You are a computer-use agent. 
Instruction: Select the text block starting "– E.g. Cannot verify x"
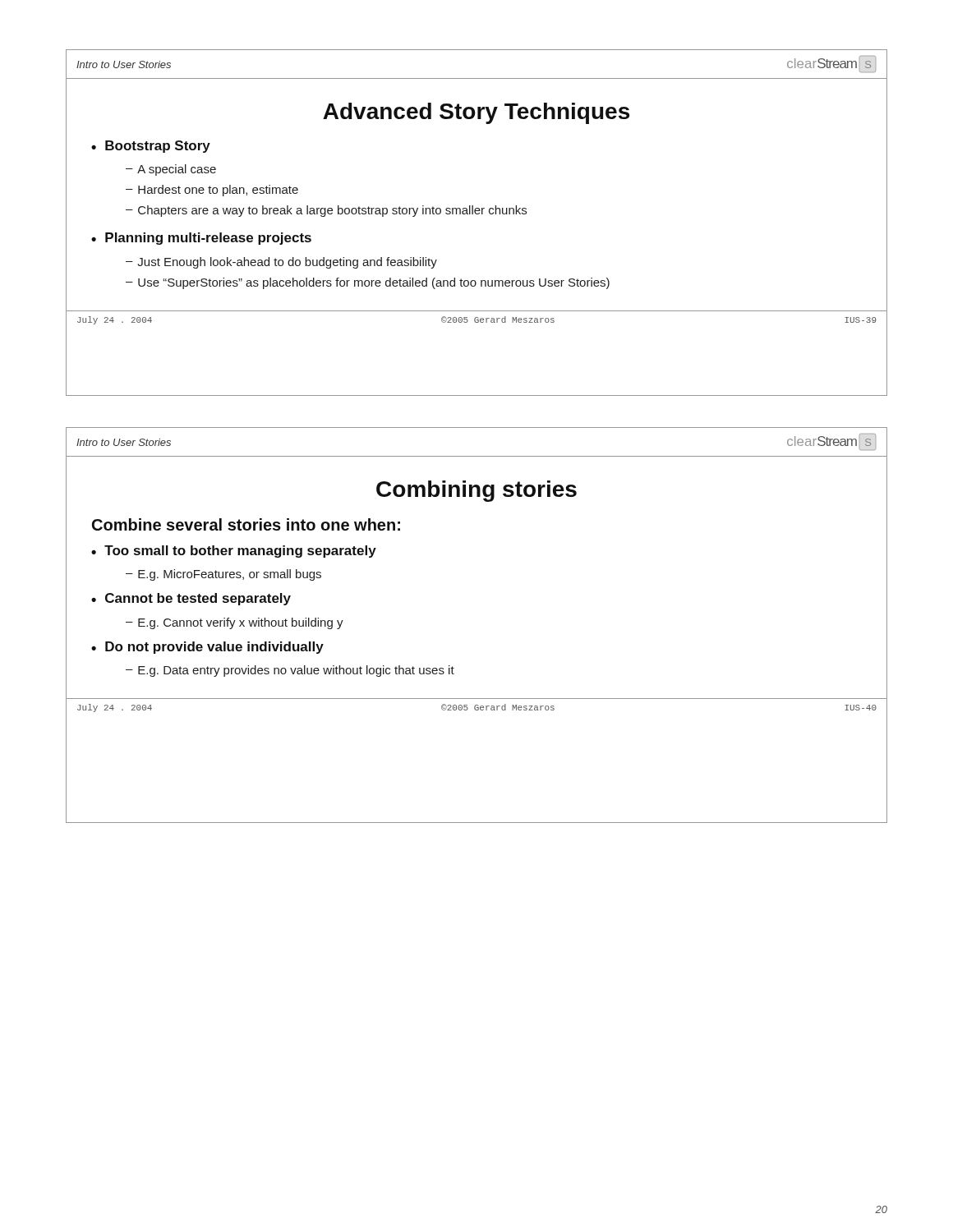pos(234,622)
